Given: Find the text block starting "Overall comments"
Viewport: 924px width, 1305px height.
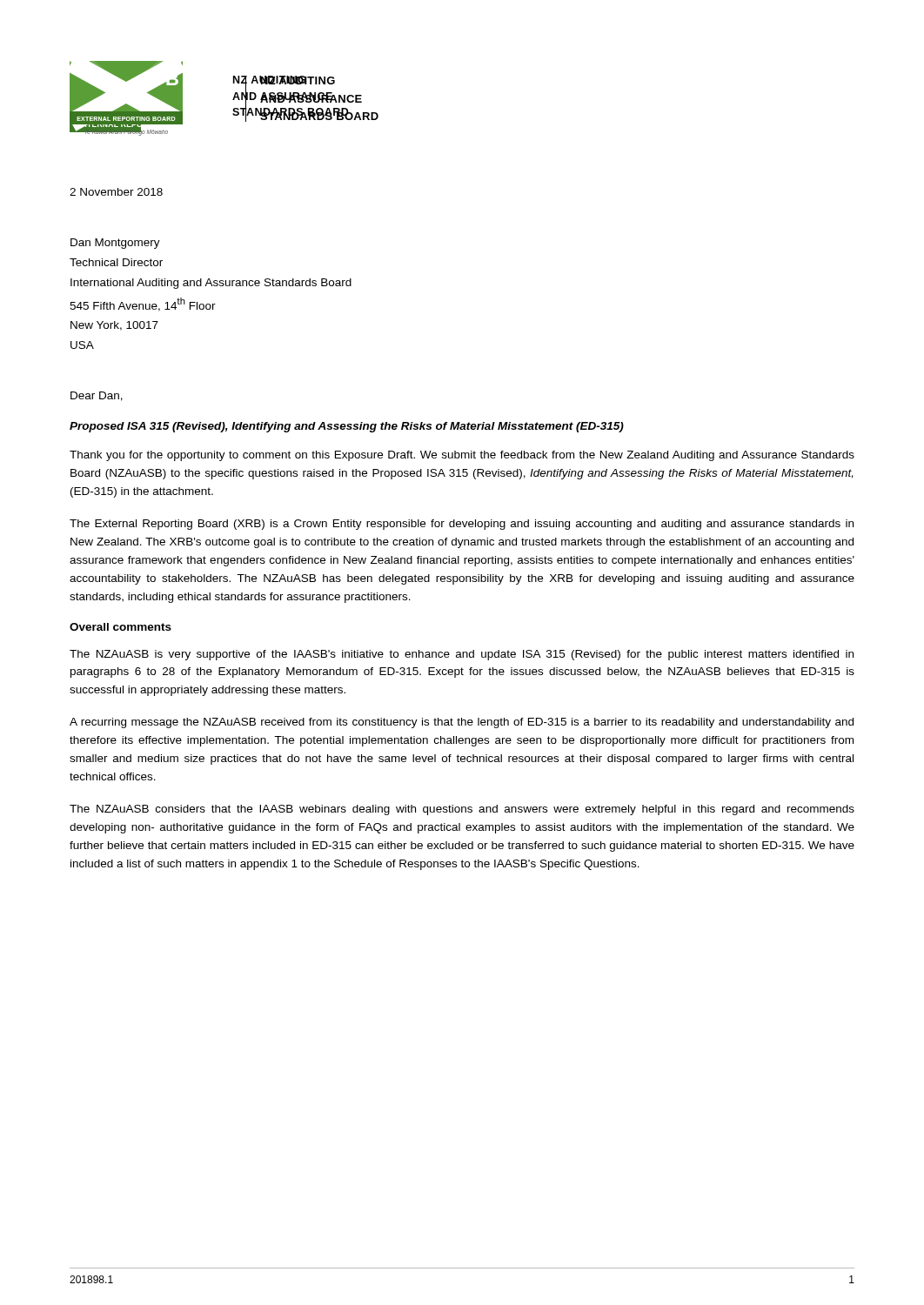Looking at the screenshot, I should [121, 626].
